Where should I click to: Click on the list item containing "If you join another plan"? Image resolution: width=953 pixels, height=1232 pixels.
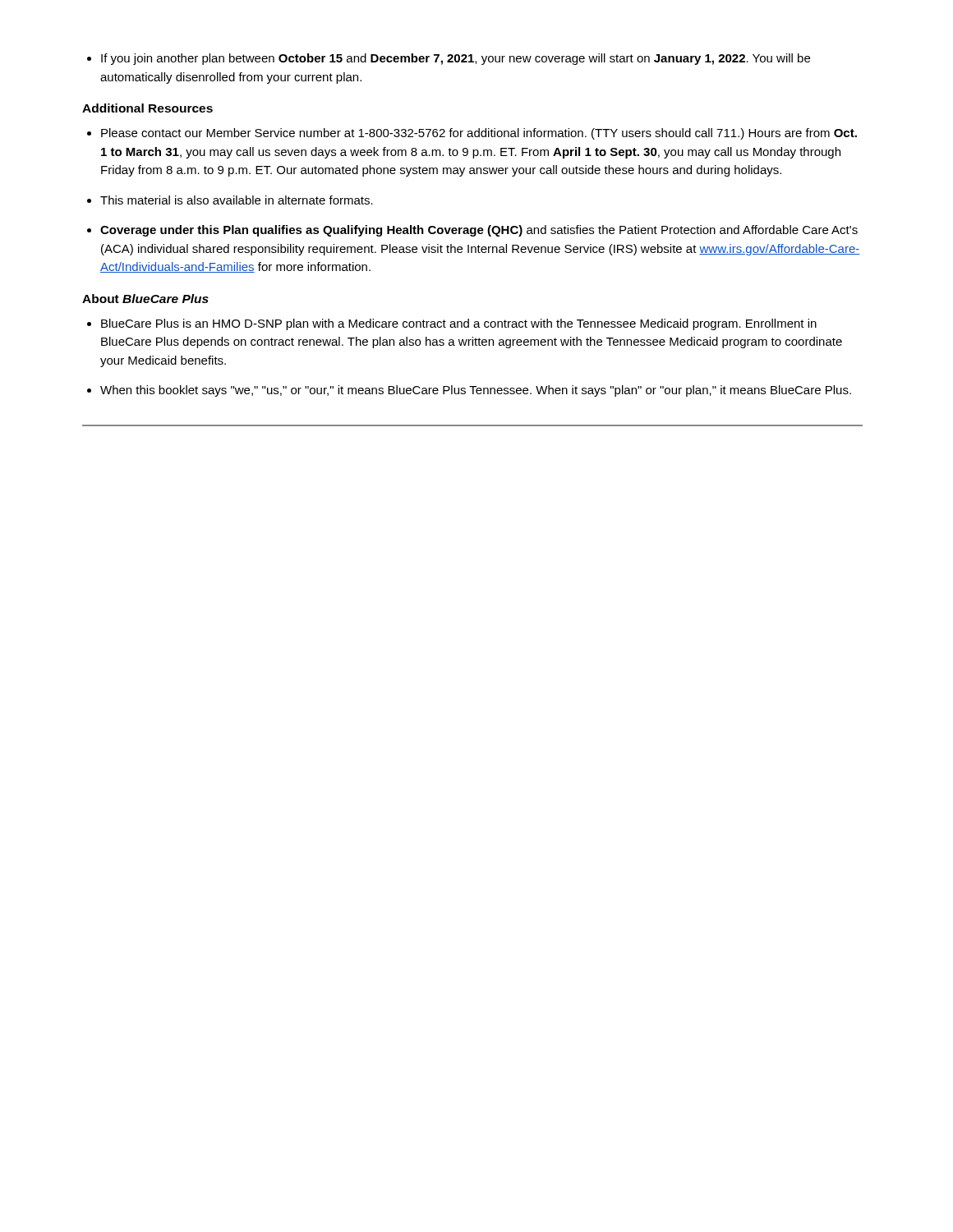click(472, 68)
